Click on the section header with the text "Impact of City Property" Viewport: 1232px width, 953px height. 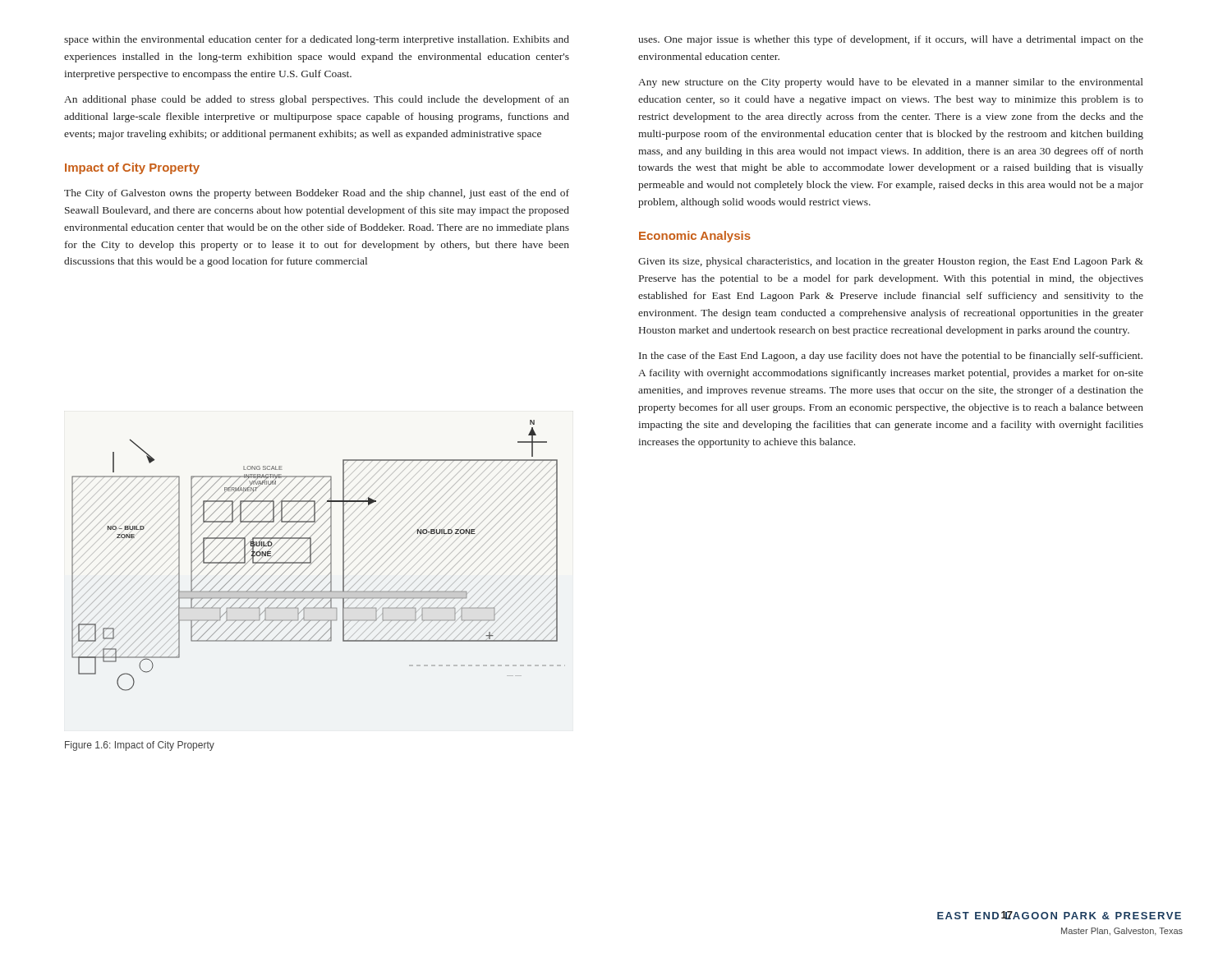[x=132, y=168]
